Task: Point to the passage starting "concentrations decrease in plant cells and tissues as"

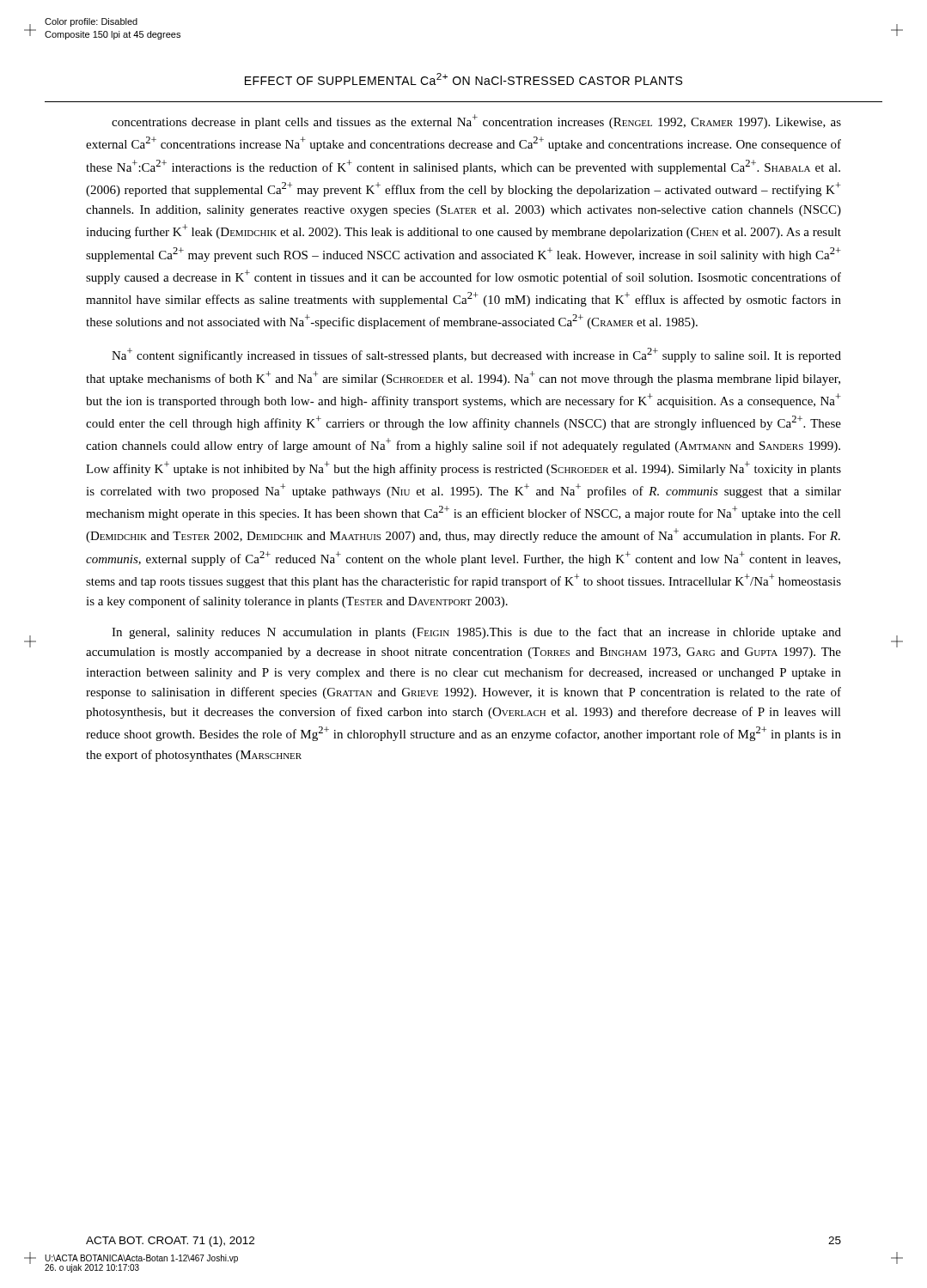Action: (464, 437)
